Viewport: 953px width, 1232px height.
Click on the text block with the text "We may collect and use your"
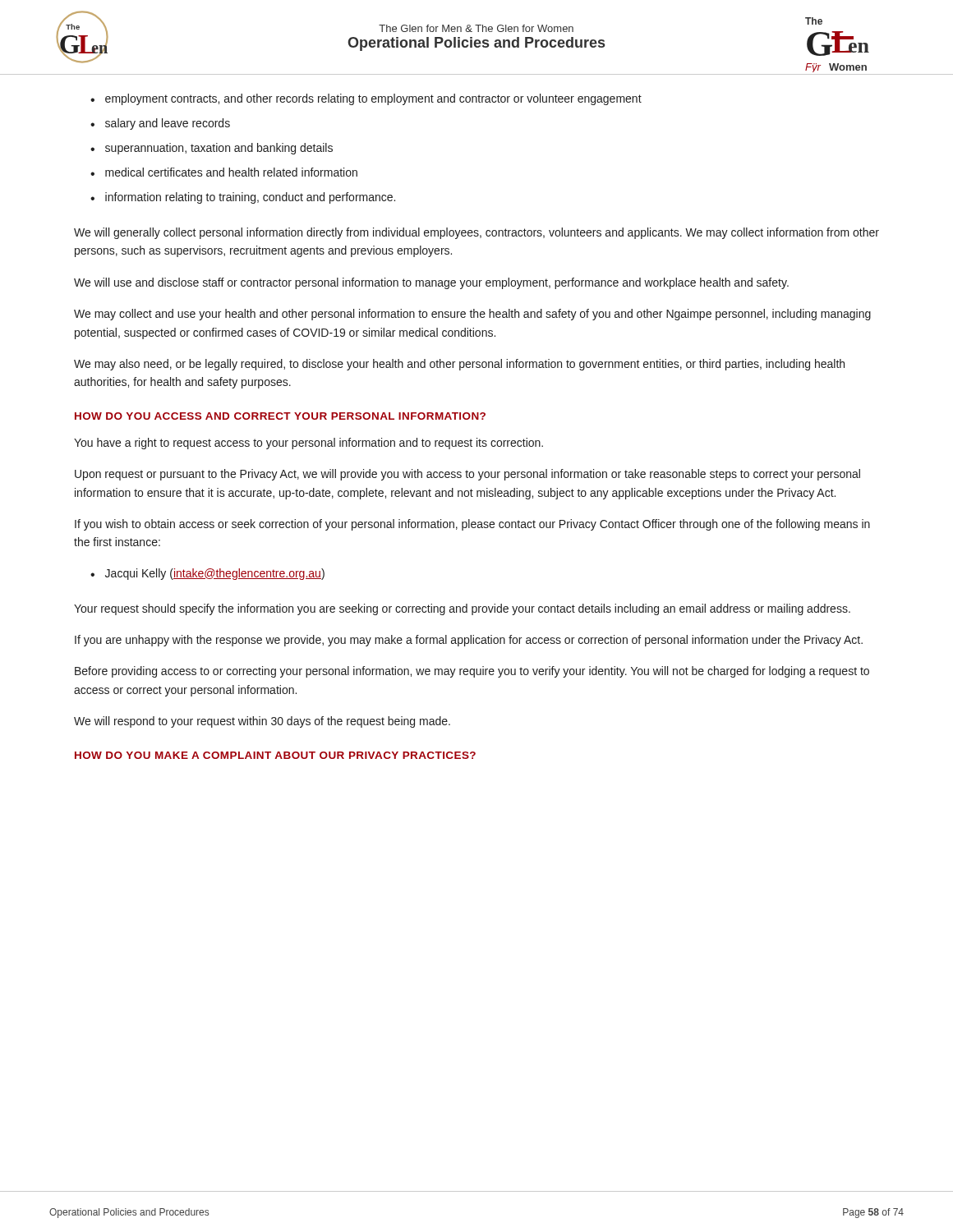(472, 323)
